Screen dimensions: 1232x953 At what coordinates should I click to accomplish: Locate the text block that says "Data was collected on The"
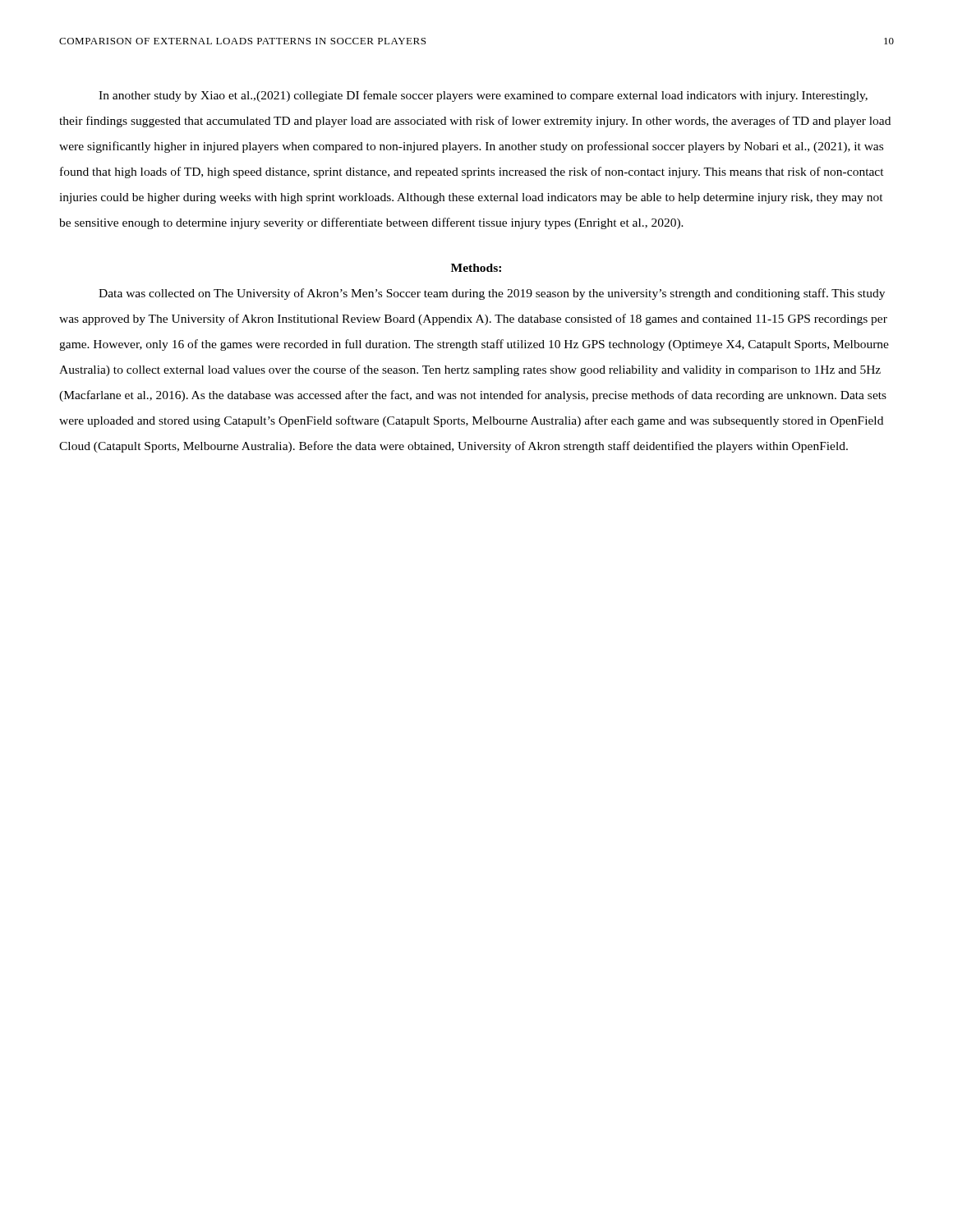tap(476, 369)
